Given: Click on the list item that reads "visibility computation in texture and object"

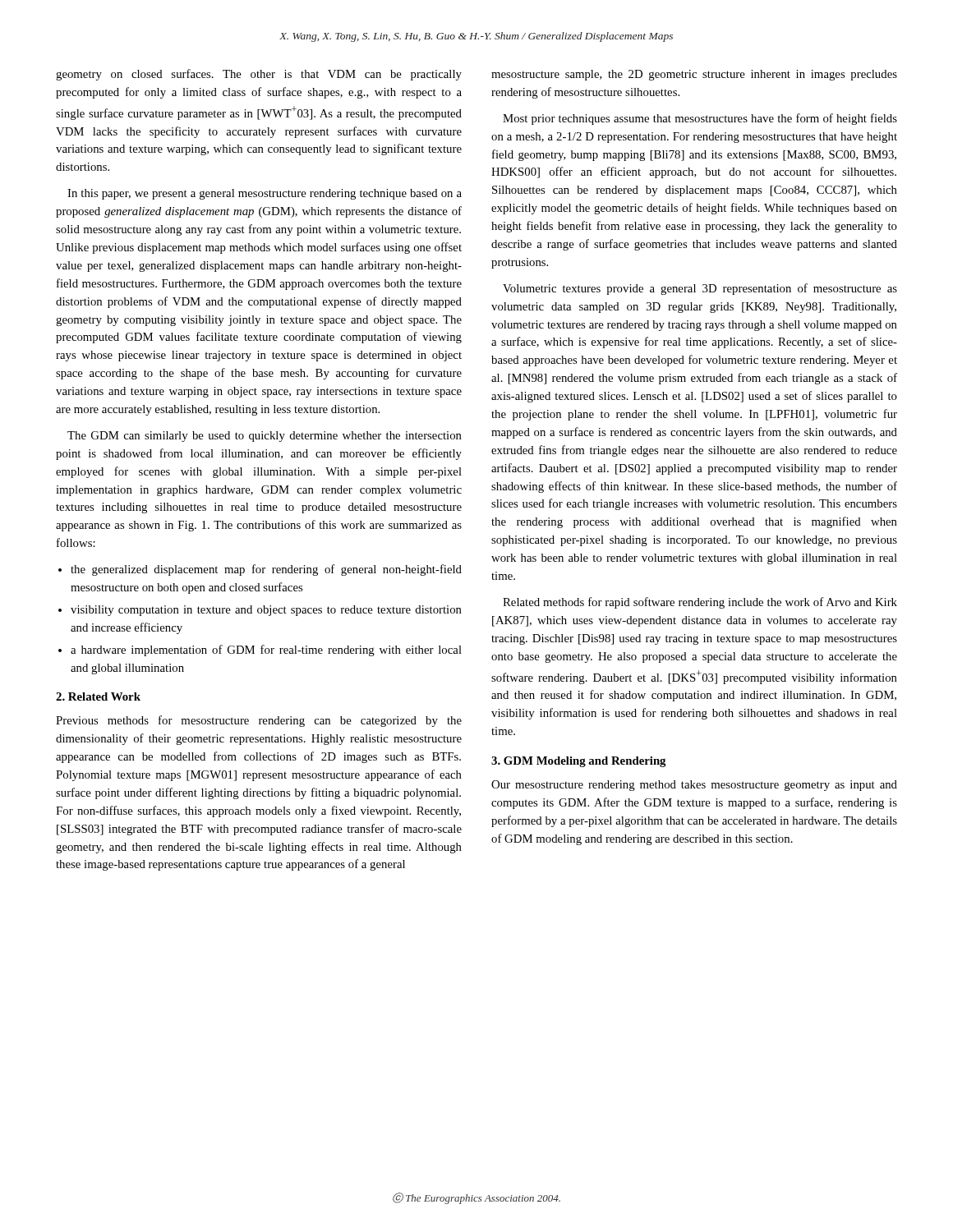Looking at the screenshot, I should coord(266,618).
